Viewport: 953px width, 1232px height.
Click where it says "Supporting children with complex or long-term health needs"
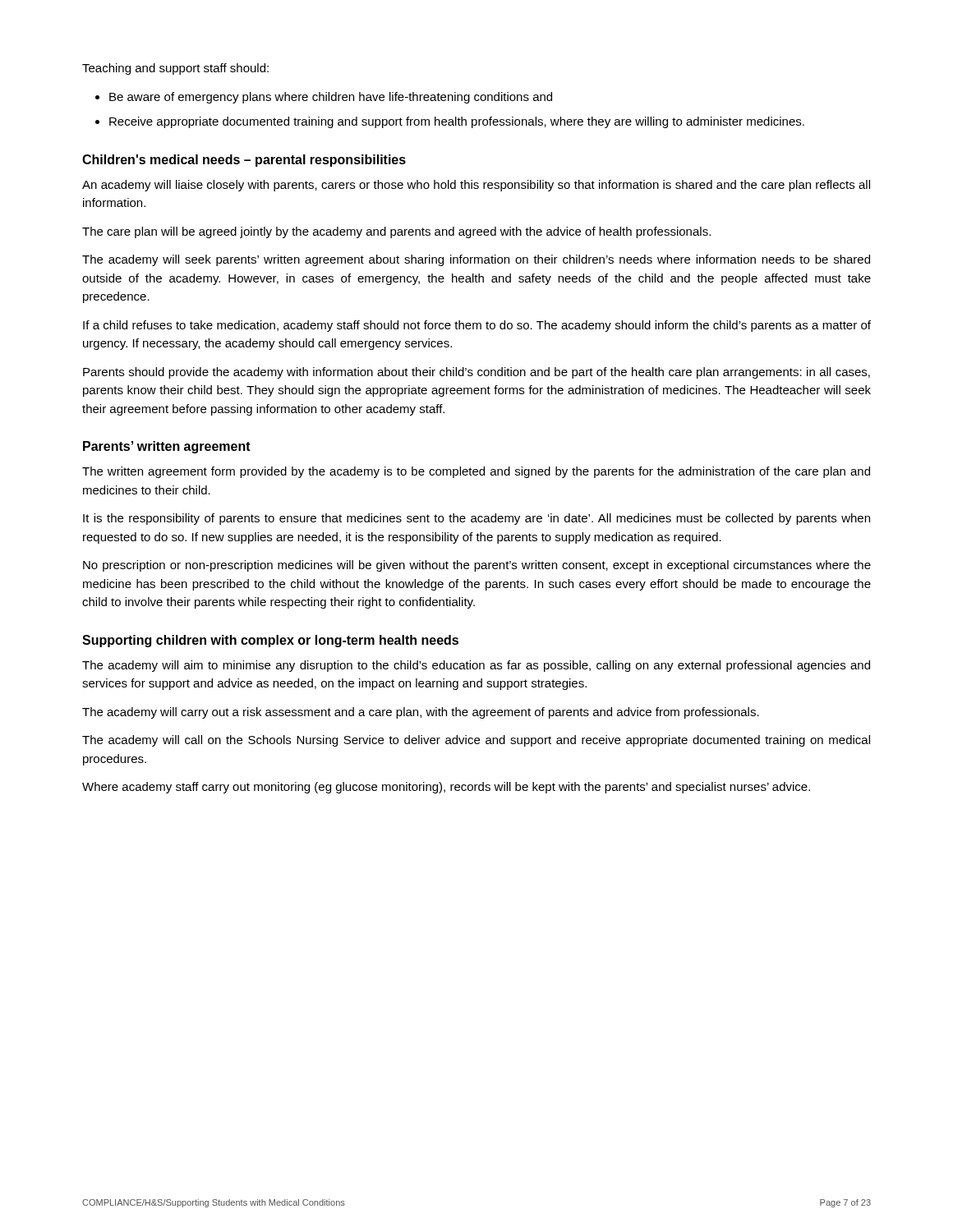click(271, 640)
